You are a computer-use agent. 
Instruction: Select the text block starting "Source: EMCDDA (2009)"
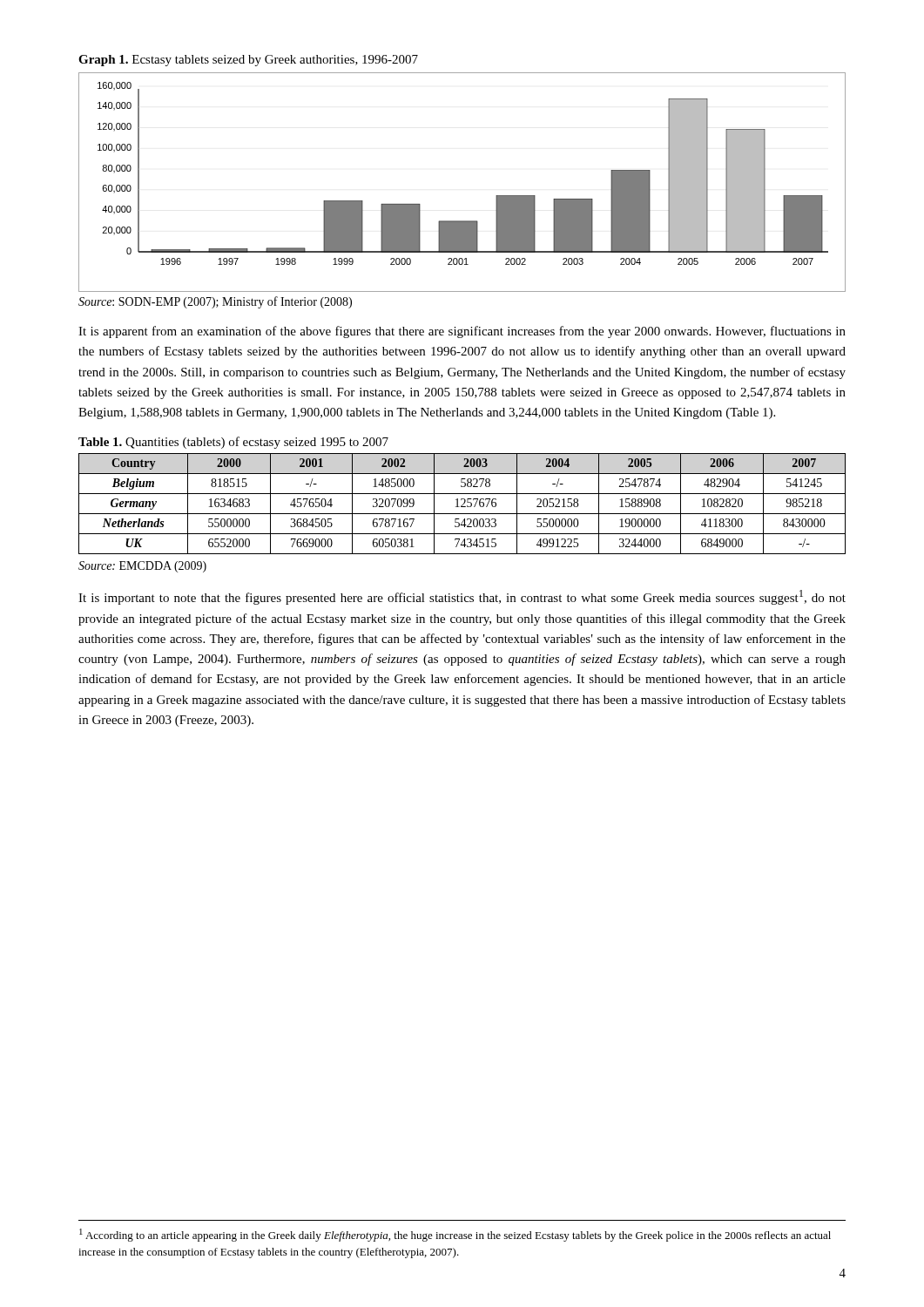tap(142, 566)
